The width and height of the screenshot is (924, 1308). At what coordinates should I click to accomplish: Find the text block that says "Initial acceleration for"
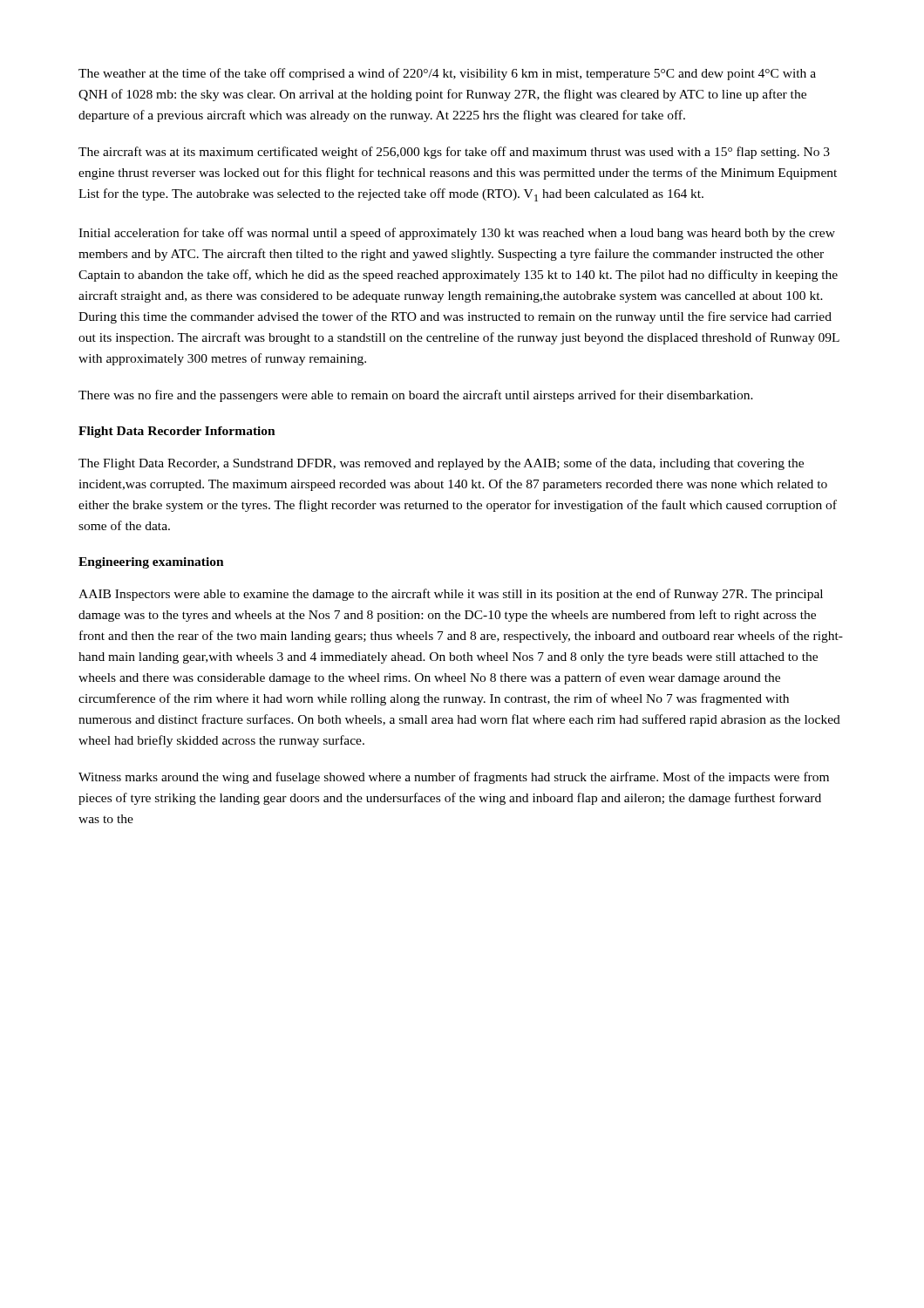click(x=459, y=295)
